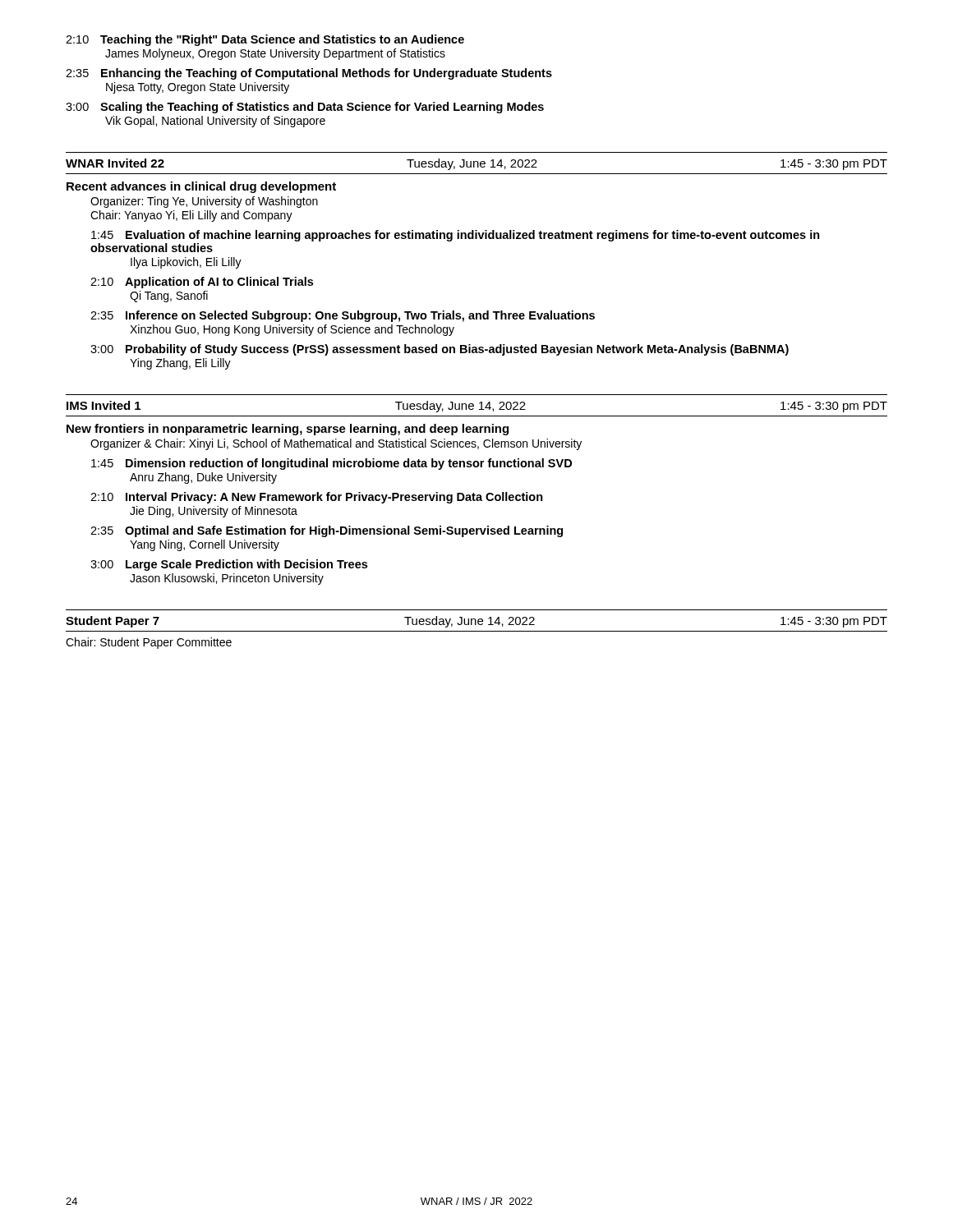Viewport: 953px width, 1232px height.
Task: Locate the list item that reads "3:00 Large Scale Prediction with Decision Trees"
Action: click(x=229, y=565)
